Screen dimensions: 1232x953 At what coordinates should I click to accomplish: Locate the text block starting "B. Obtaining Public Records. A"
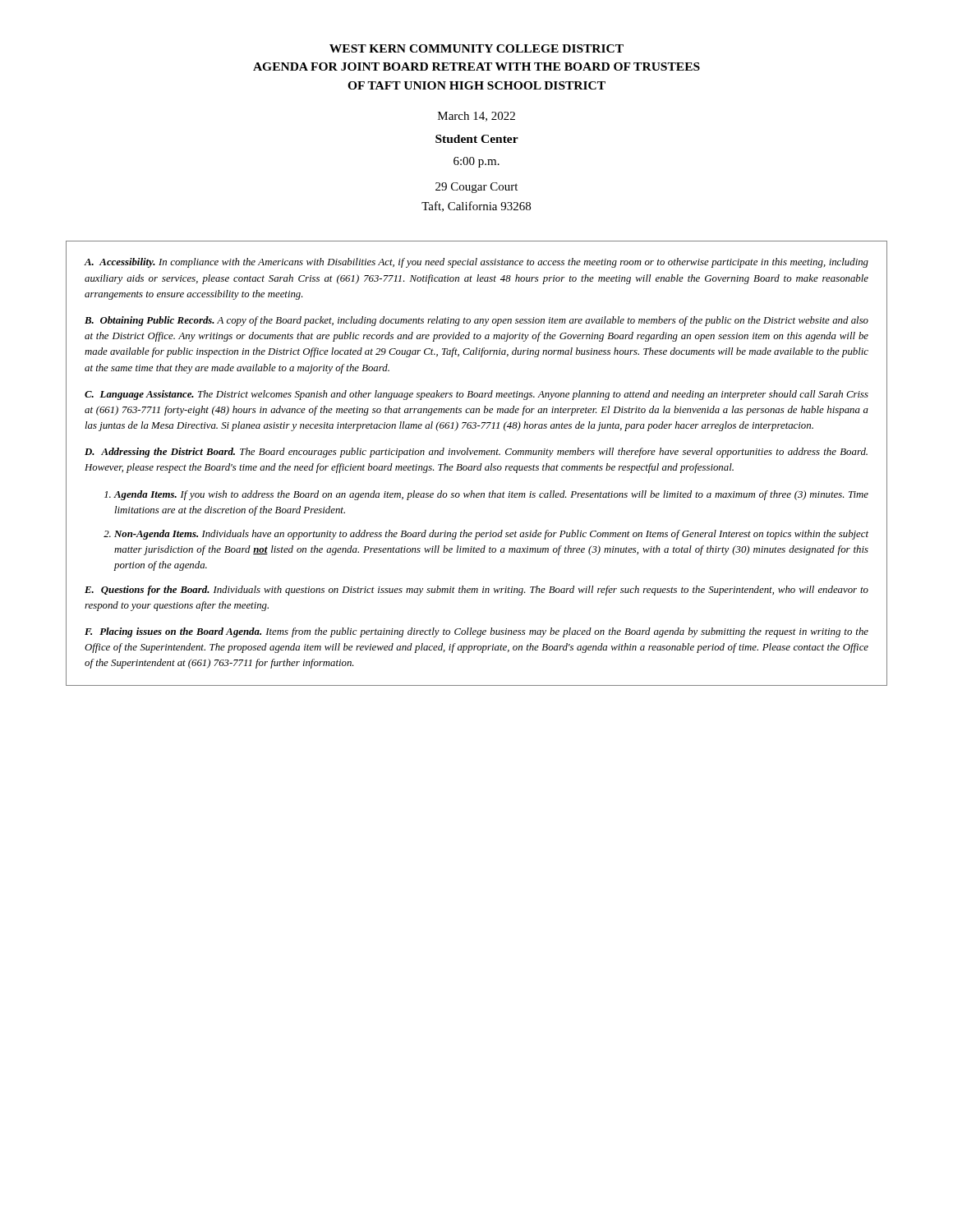pyautogui.click(x=476, y=344)
